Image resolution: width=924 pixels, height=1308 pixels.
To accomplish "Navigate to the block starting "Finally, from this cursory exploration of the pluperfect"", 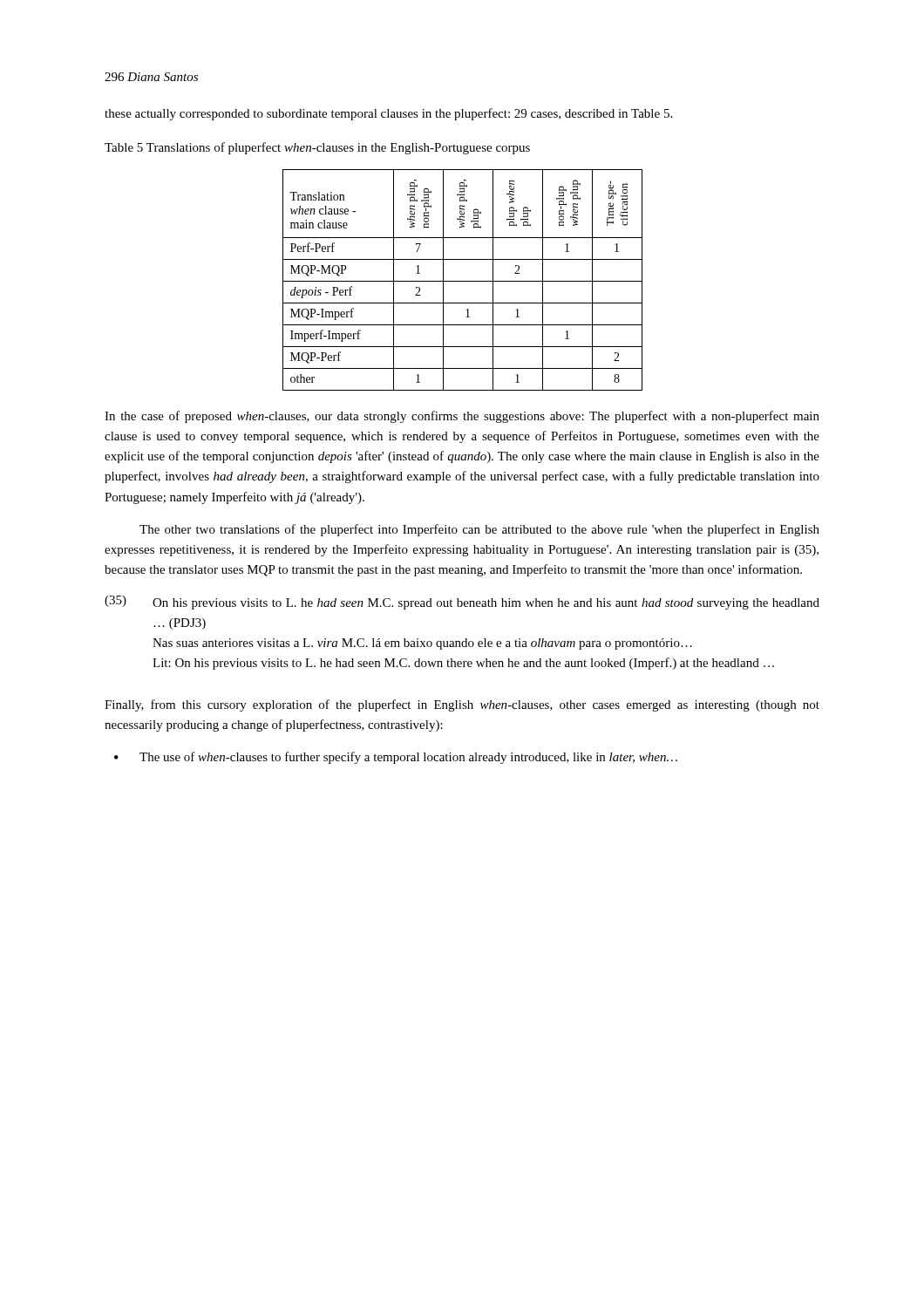I will 462,714.
